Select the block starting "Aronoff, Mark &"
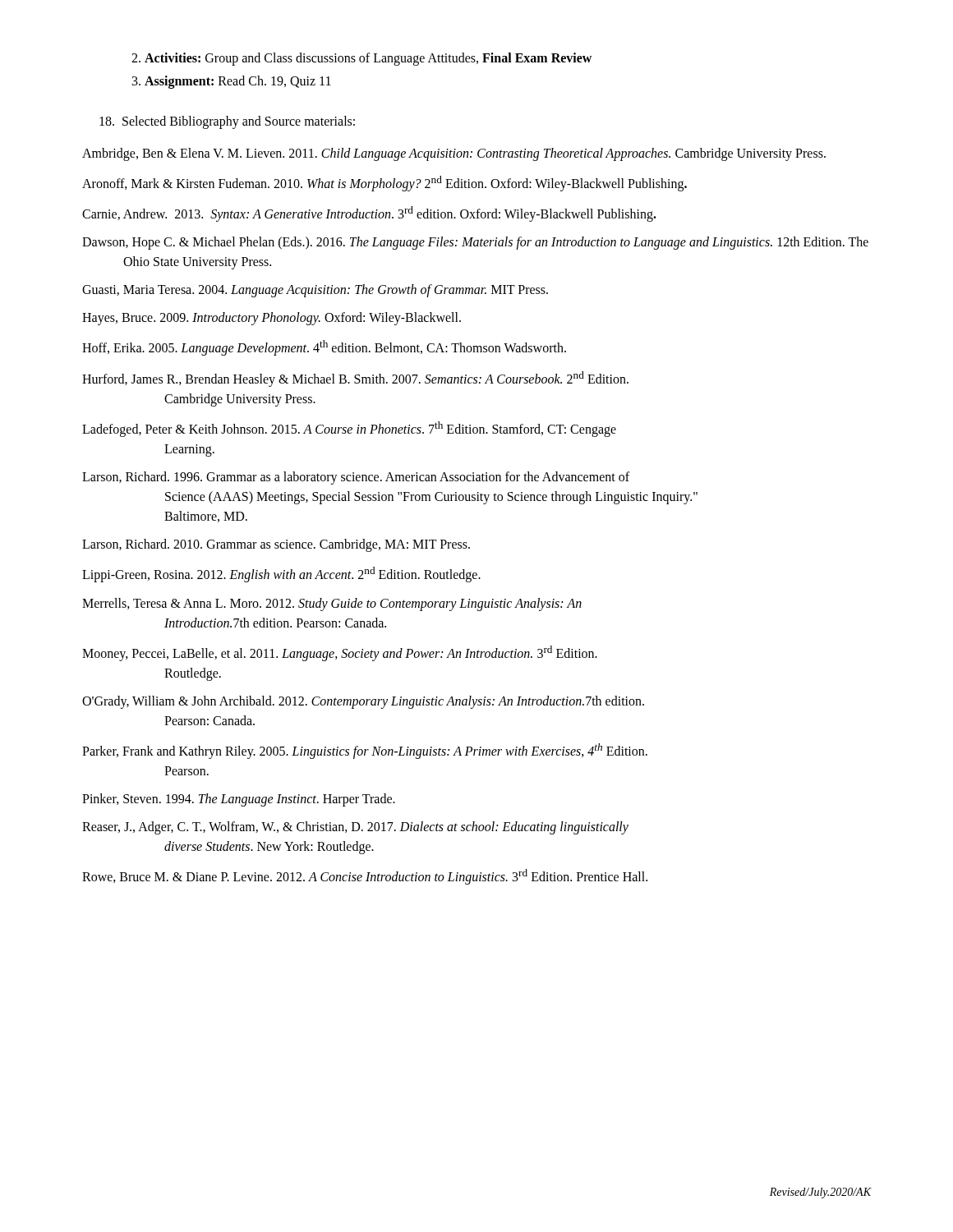 pos(385,182)
